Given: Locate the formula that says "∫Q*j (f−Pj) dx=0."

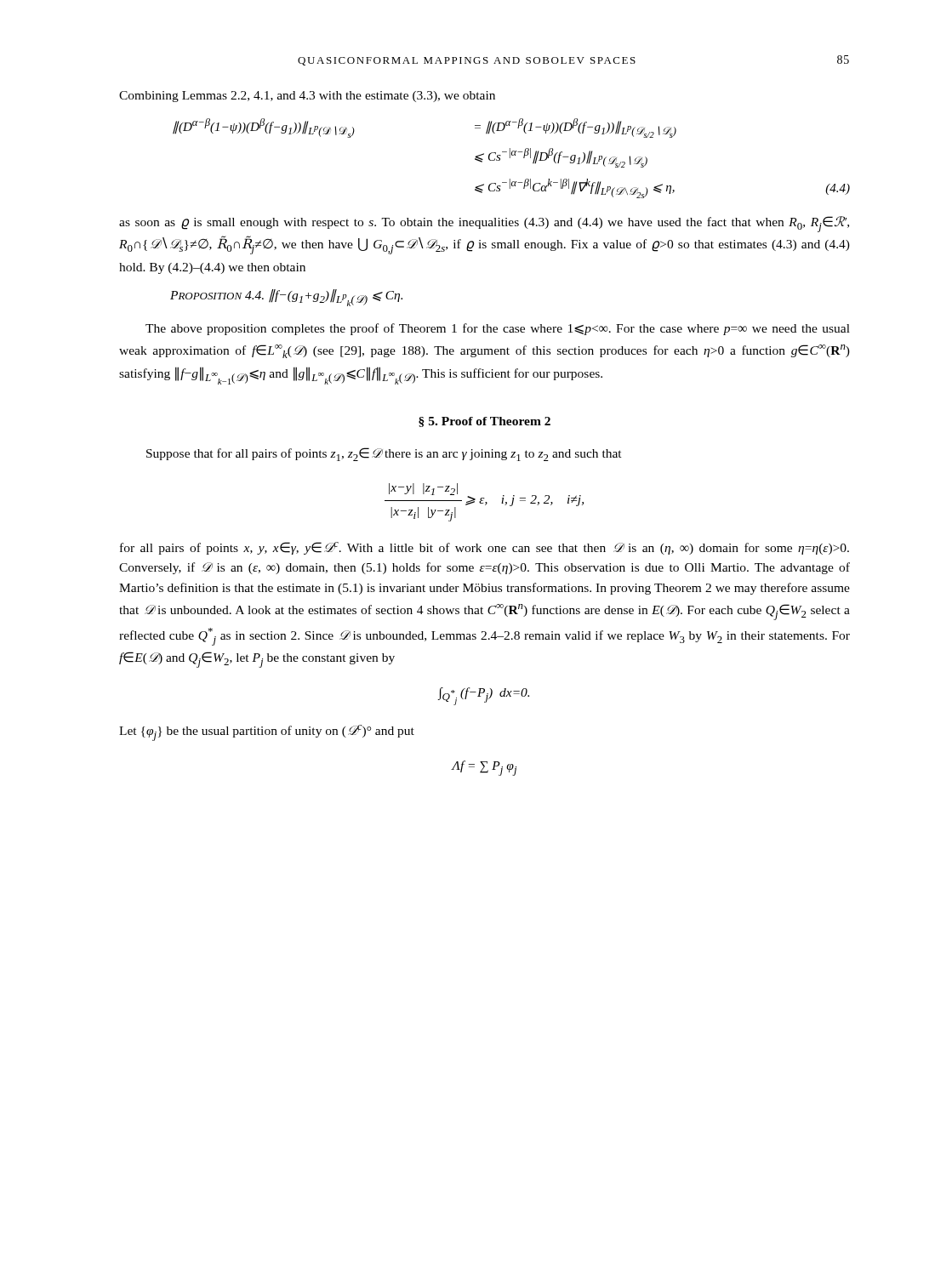Looking at the screenshot, I should (485, 695).
